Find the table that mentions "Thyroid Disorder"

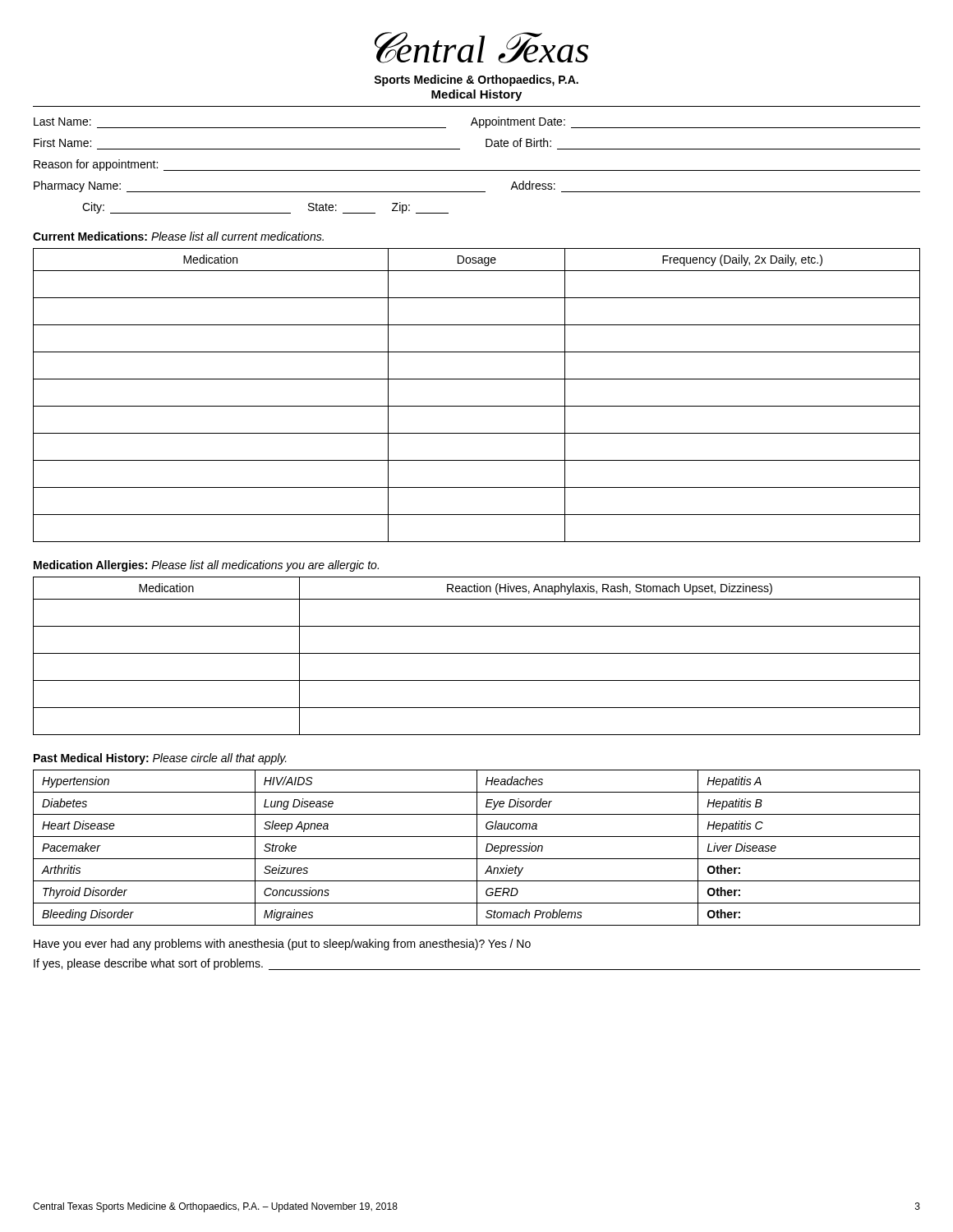476,848
